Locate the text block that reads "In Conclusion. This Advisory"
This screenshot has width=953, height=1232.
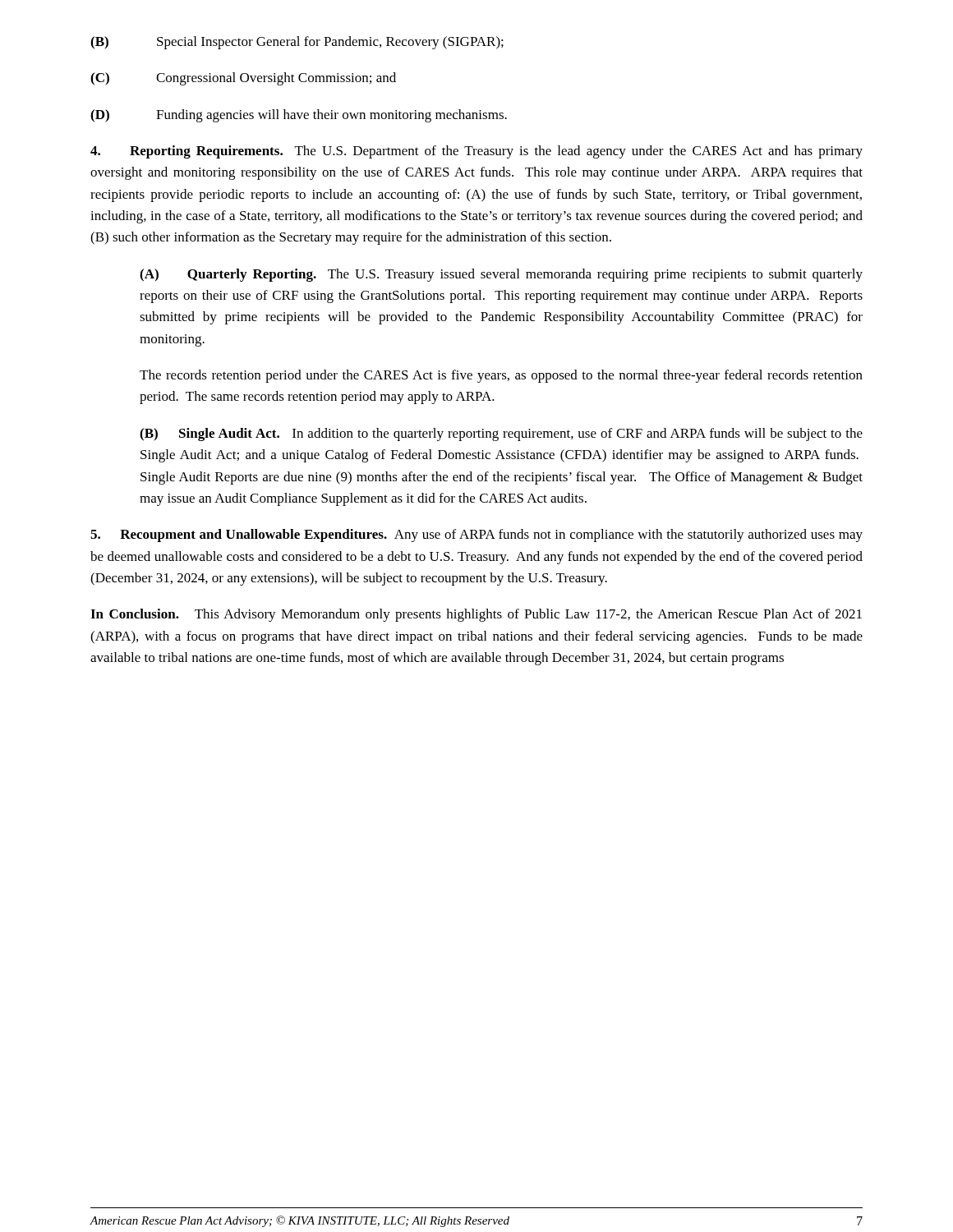click(x=476, y=636)
